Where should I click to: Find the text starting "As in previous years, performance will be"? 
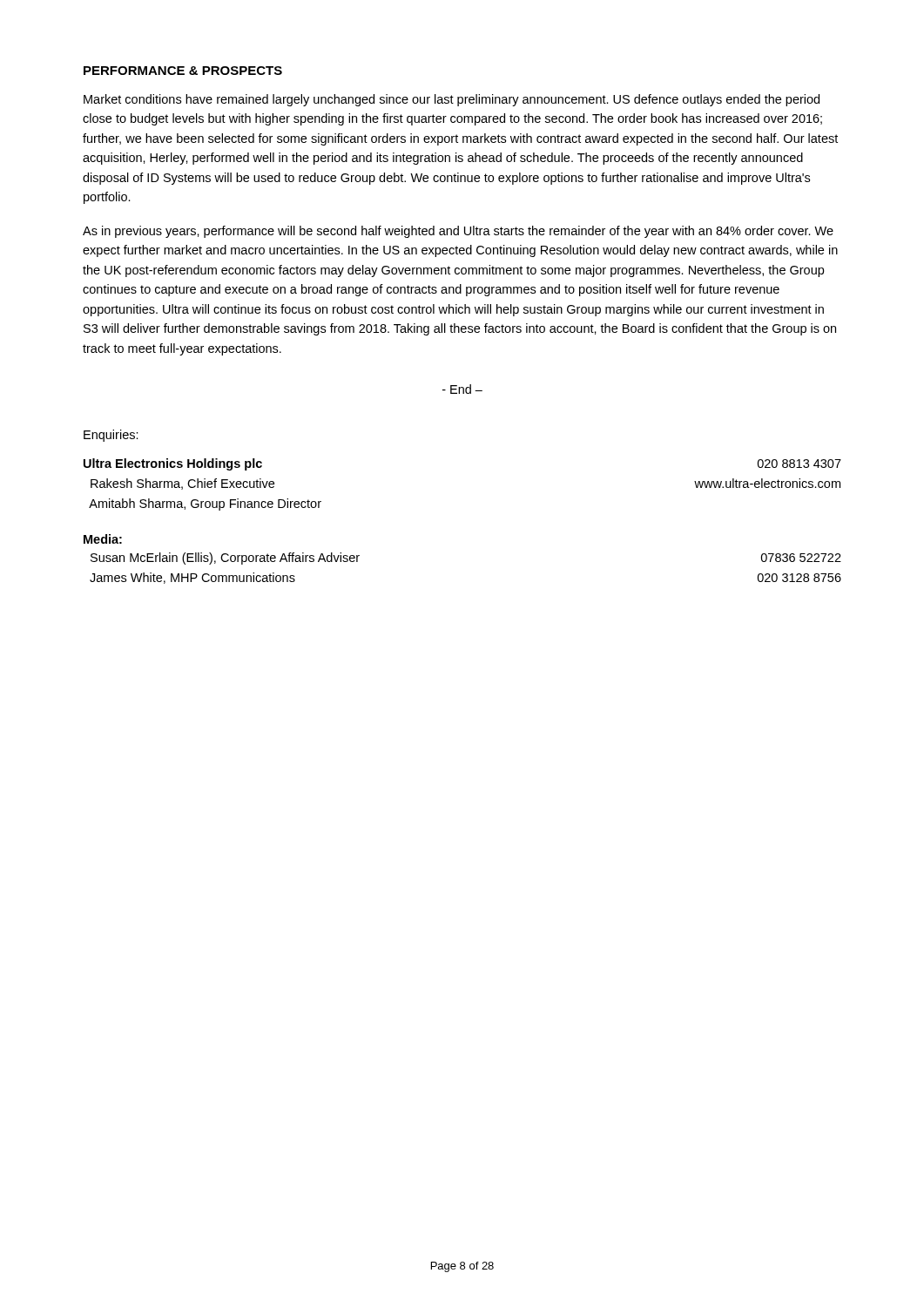(x=460, y=290)
